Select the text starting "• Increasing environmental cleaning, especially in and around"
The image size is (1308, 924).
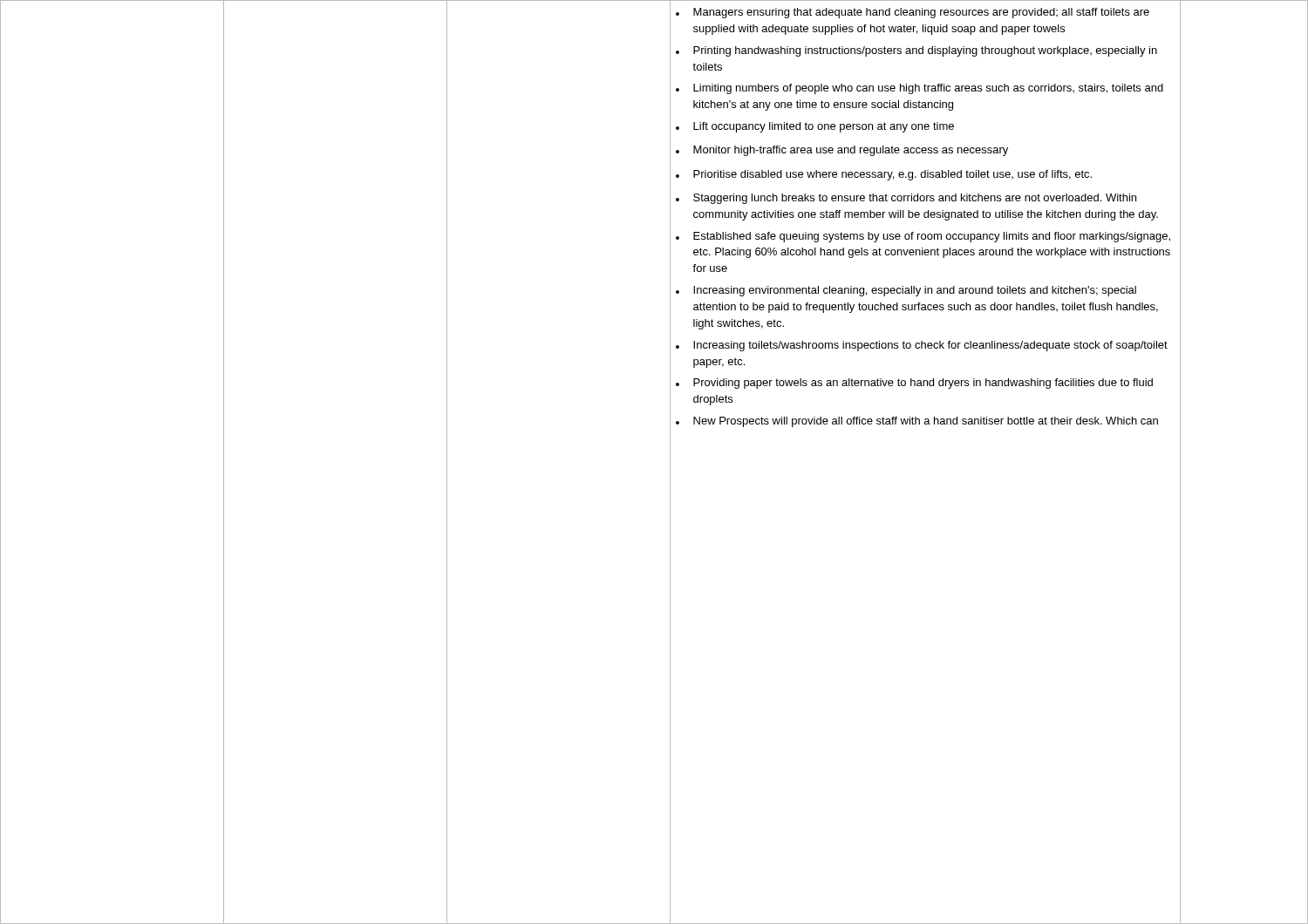click(925, 307)
